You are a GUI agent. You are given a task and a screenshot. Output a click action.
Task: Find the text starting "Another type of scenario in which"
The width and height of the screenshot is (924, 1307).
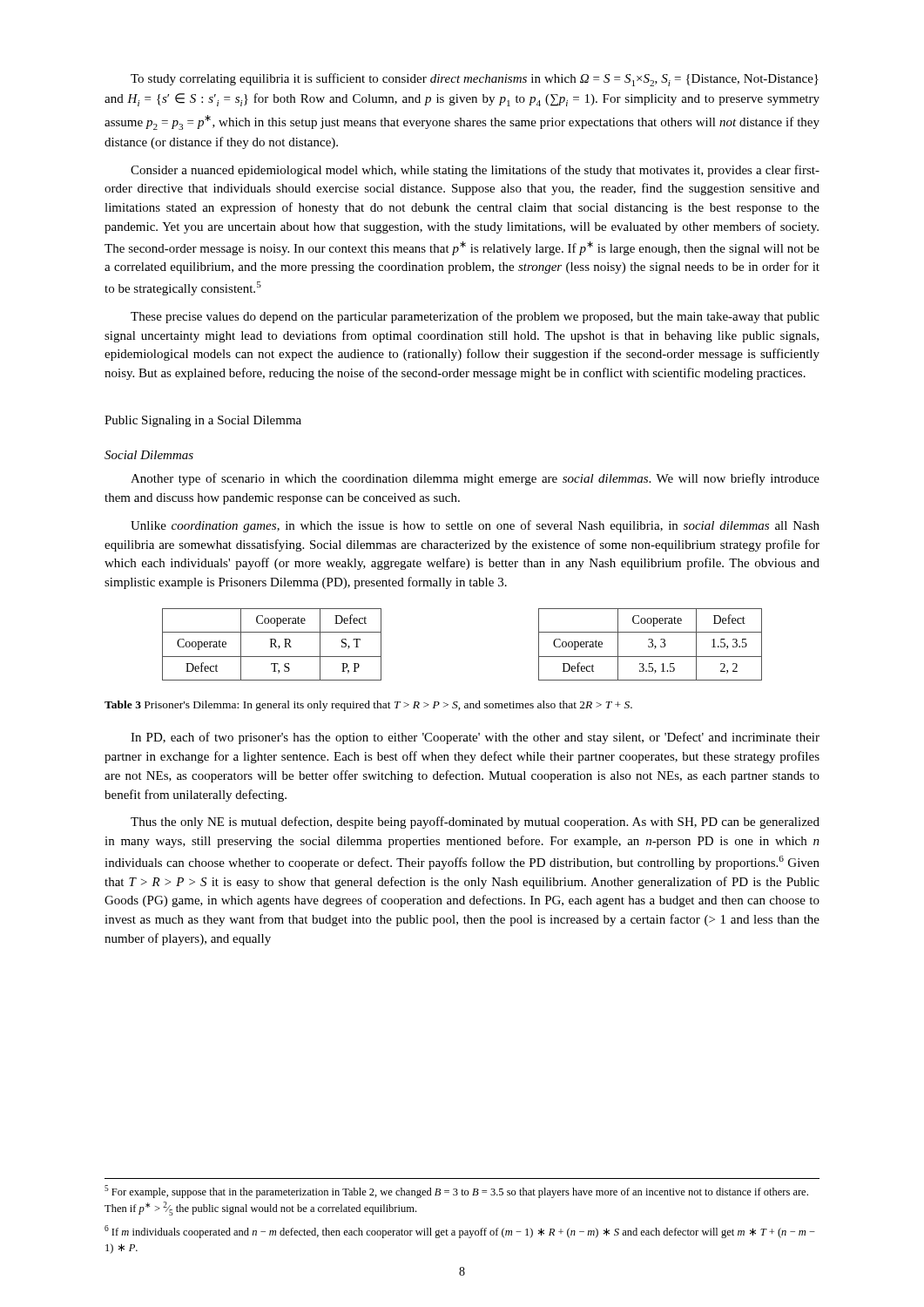(x=462, y=489)
